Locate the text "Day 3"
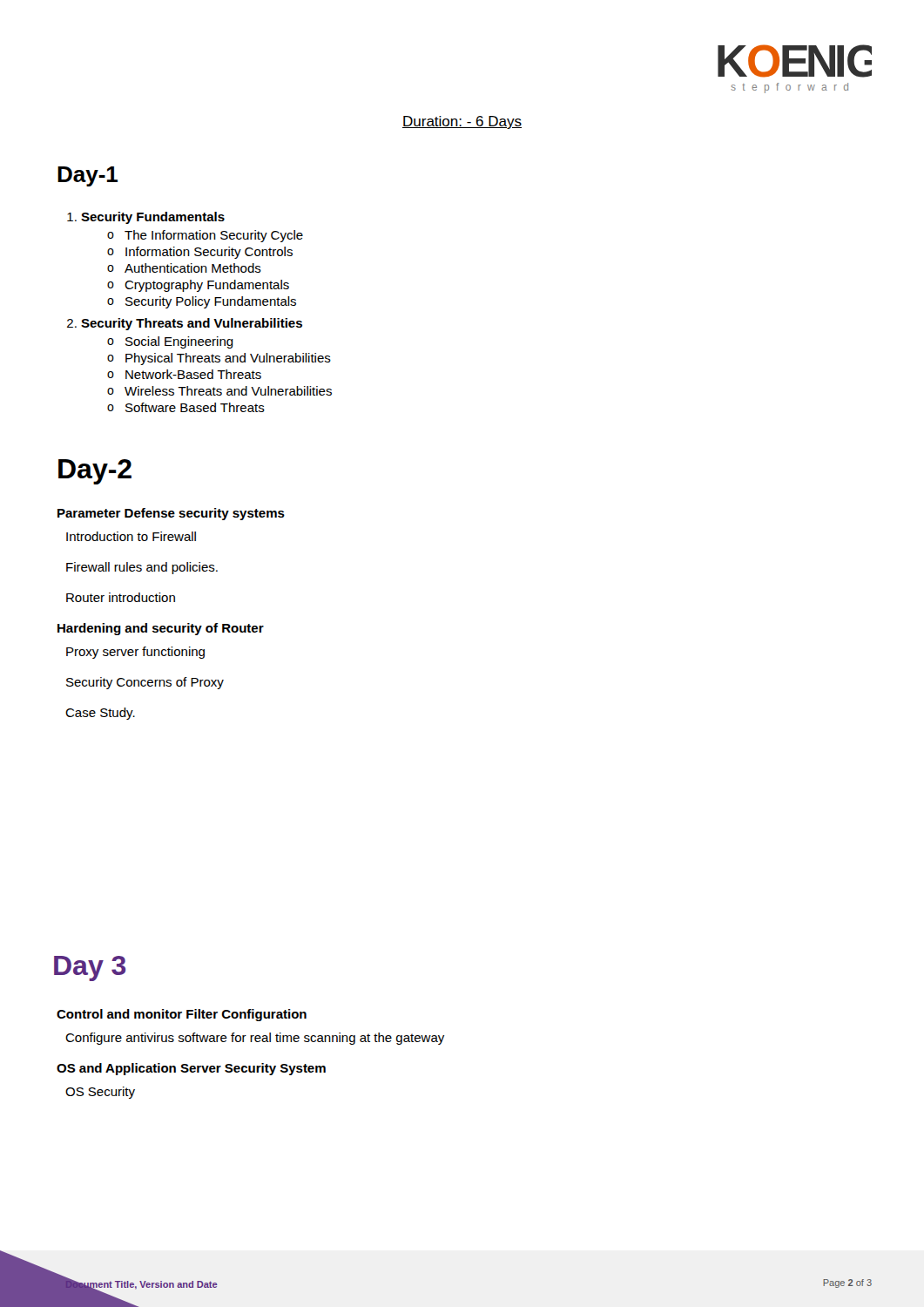Image resolution: width=924 pixels, height=1307 pixels. click(x=89, y=965)
